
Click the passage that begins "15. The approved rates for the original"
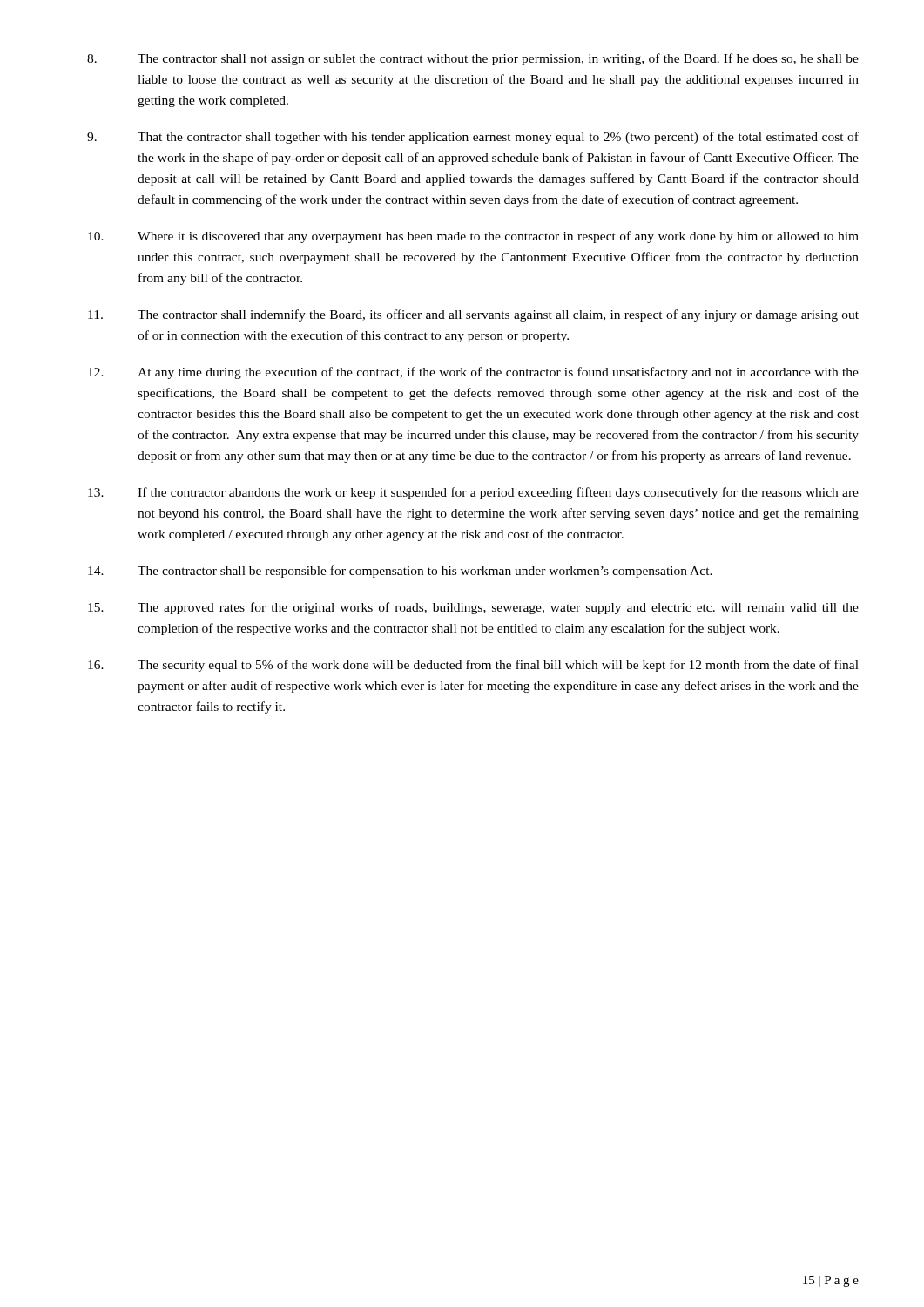[473, 618]
